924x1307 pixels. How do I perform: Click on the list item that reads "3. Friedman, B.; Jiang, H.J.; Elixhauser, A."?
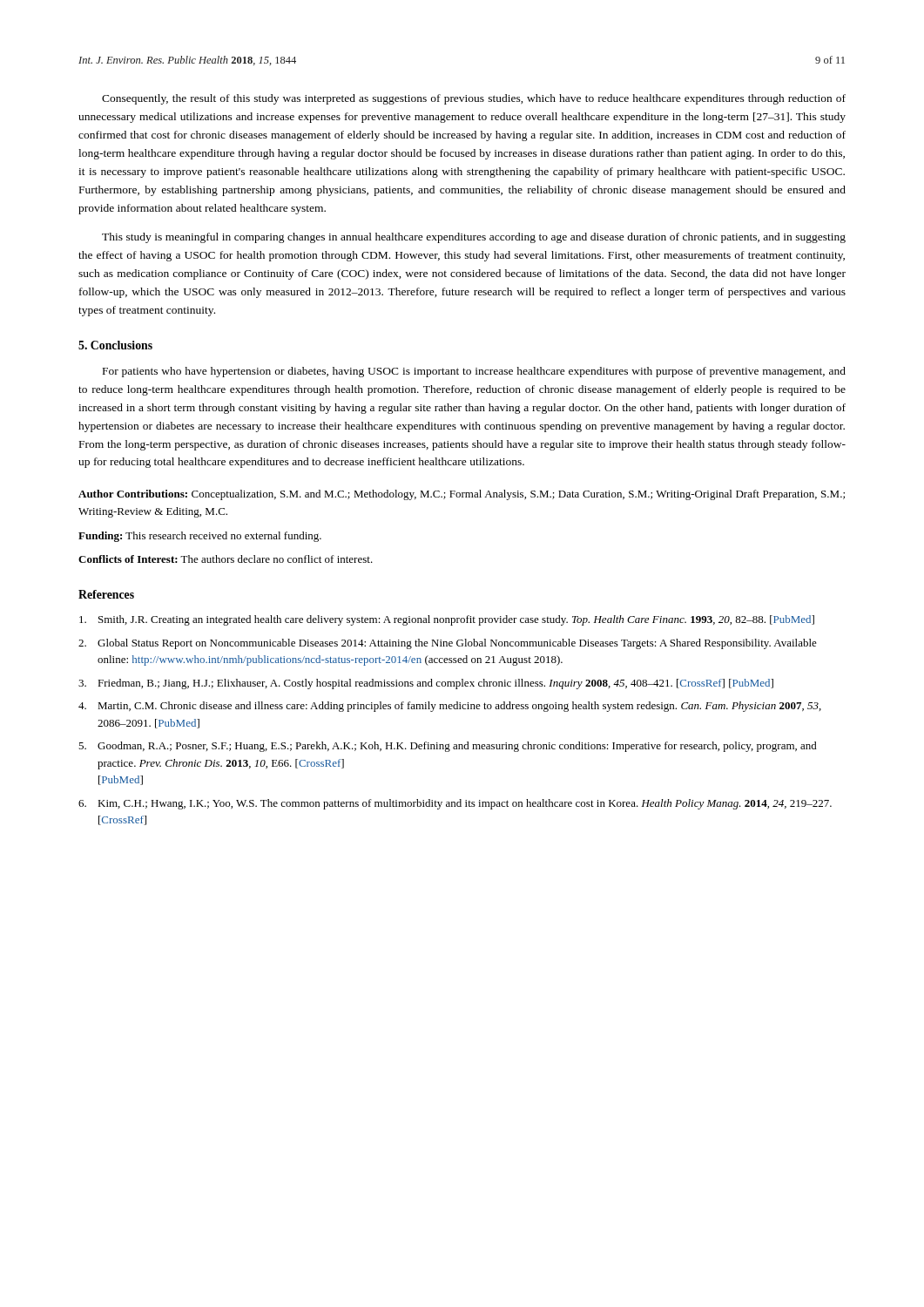pyautogui.click(x=462, y=683)
